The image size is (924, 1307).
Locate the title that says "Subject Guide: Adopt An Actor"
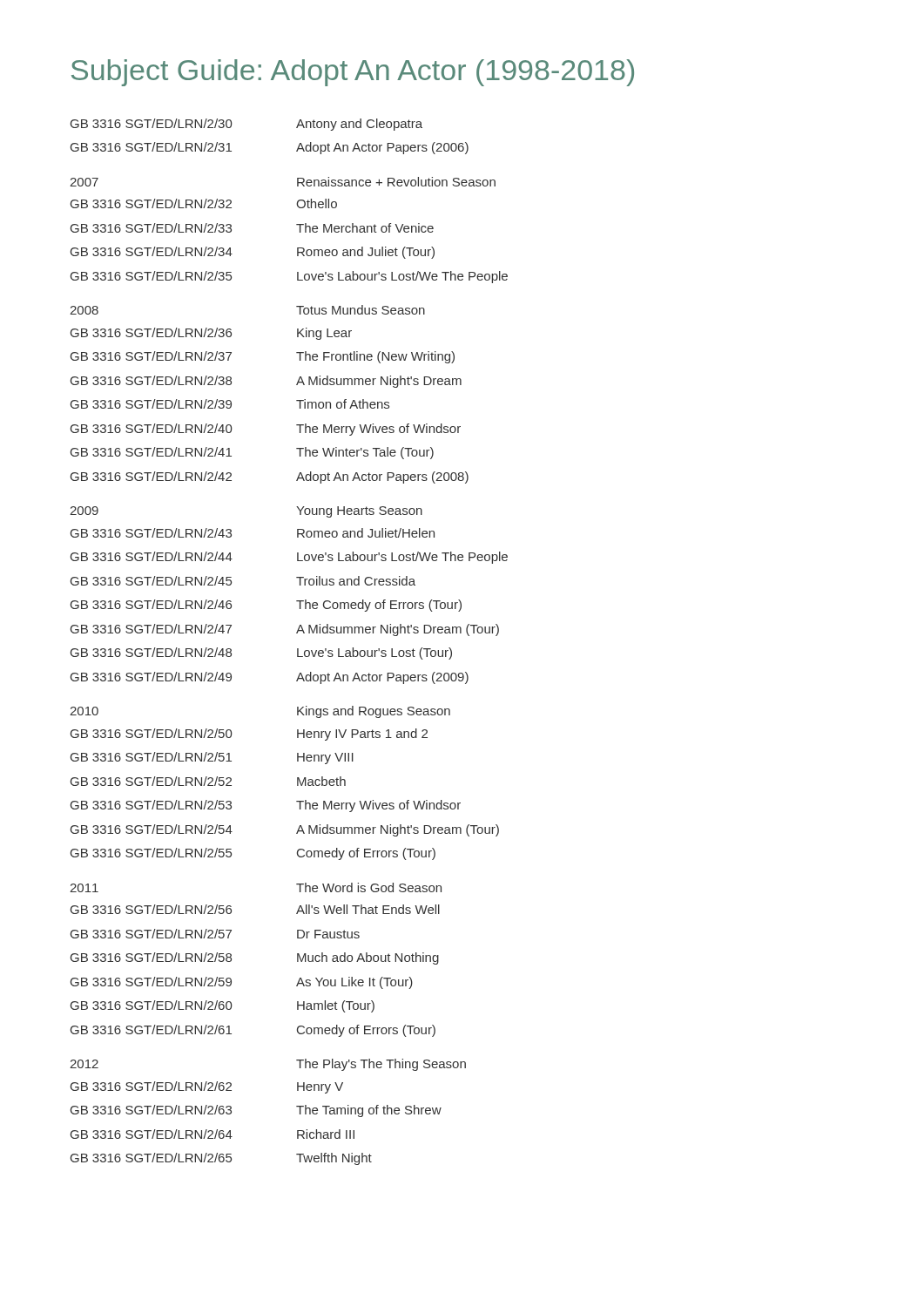point(353,70)
